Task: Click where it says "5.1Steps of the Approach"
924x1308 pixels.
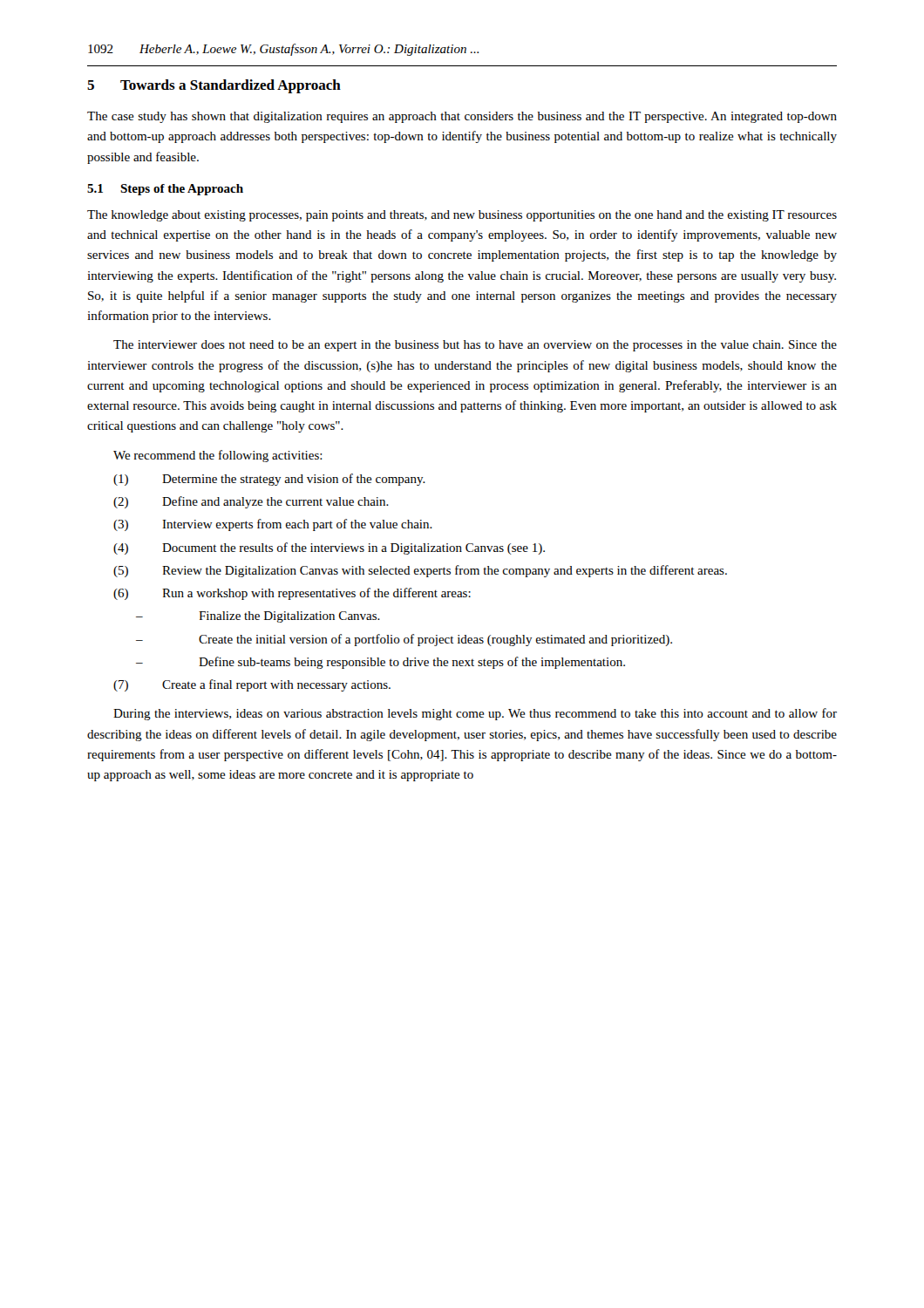Action: click(x=165, y=189)
